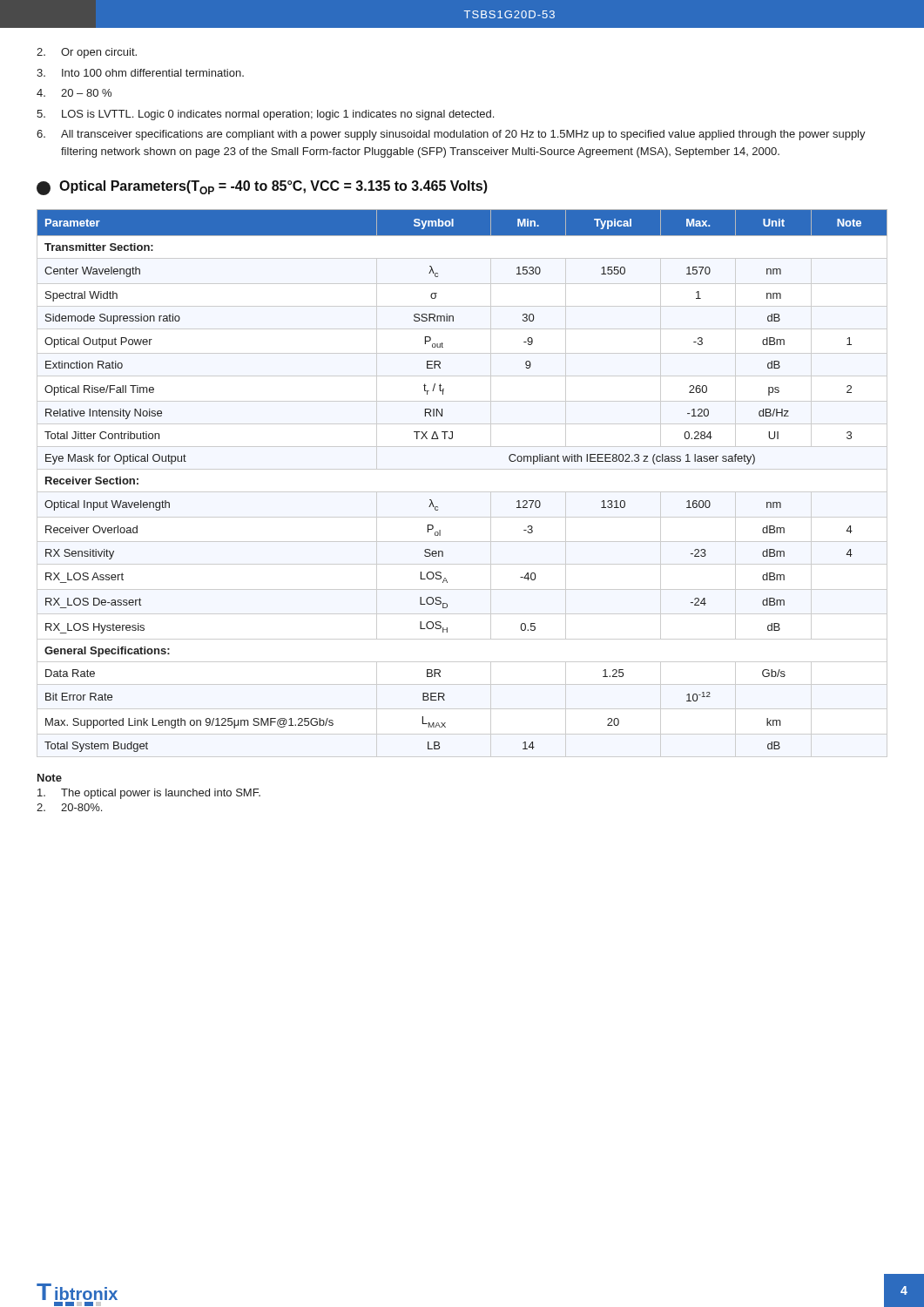924x1307 pixels.
Task: Locate the text "2. Or open circuit."
Action: pyautogui.click(x=87, y=53)
